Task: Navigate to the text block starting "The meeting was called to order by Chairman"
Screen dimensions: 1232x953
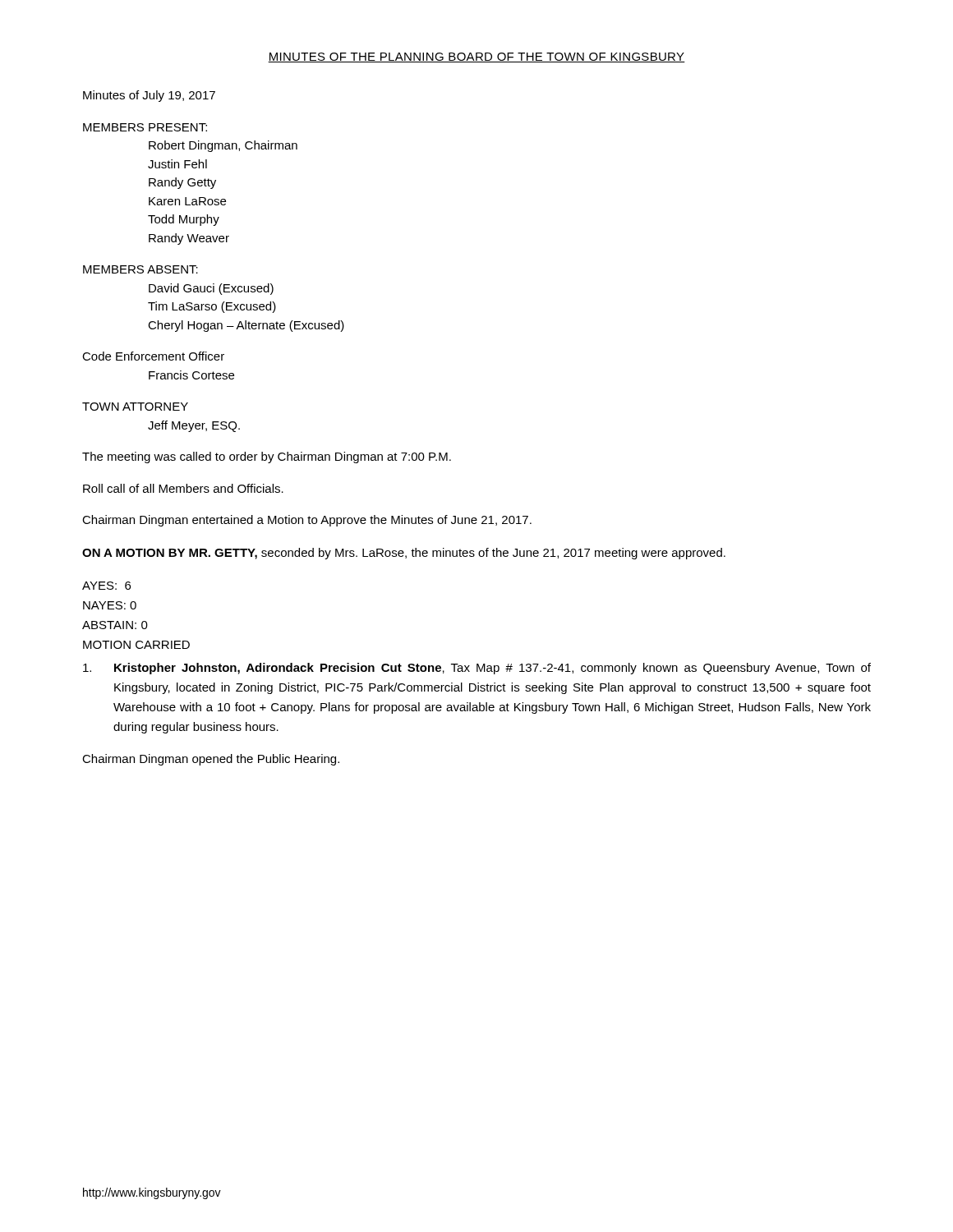Action: tap(267, 456)
